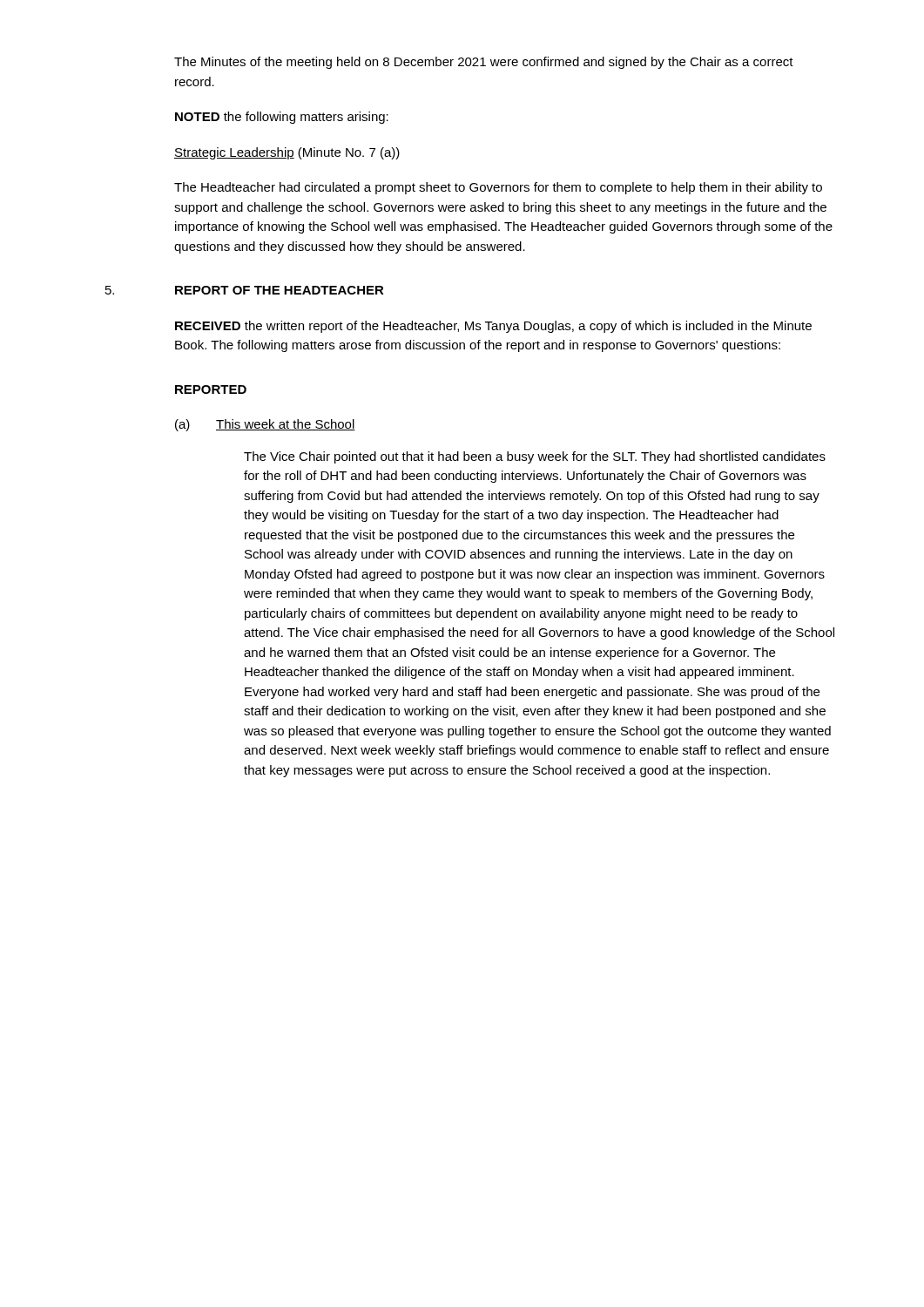
Task: Where does it say "Strategic Leadership (Minute No. 7 (a))"?
Action: [x=287, y=152]
